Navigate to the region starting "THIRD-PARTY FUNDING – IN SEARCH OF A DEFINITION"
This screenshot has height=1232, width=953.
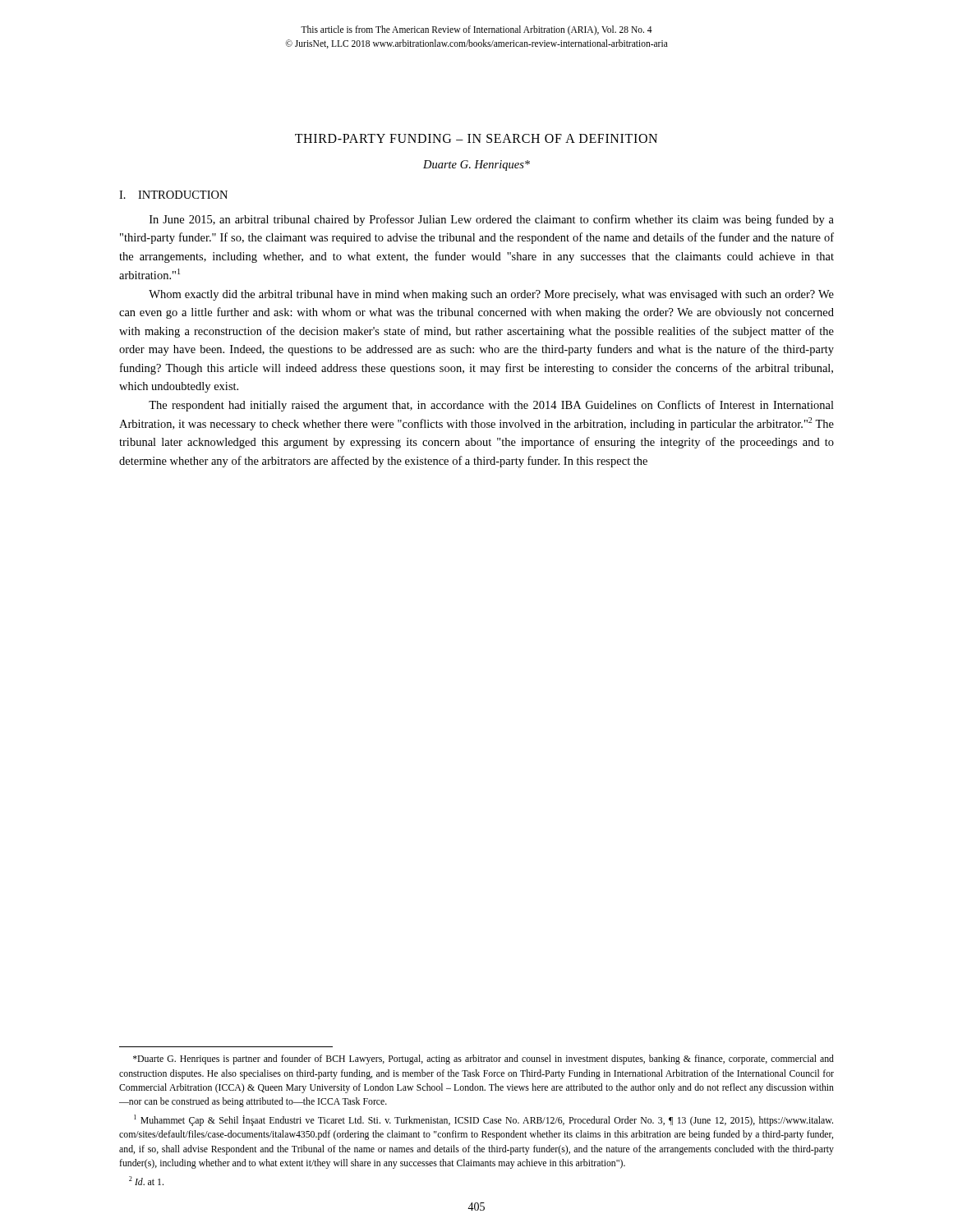pyautogui.click(x=476, y=138)
